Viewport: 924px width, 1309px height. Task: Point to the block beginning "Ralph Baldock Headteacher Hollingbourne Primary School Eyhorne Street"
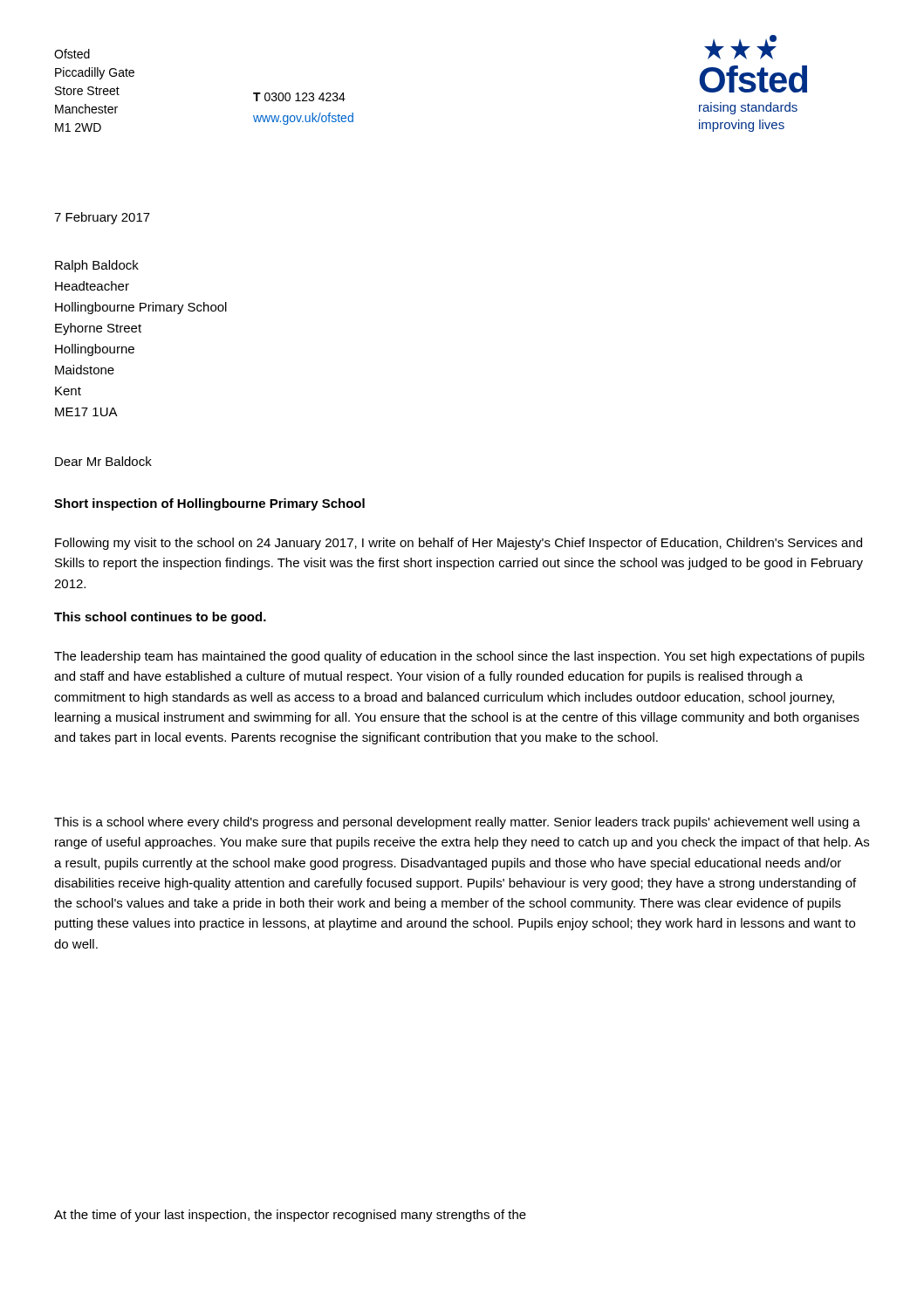tap(141, 338)
